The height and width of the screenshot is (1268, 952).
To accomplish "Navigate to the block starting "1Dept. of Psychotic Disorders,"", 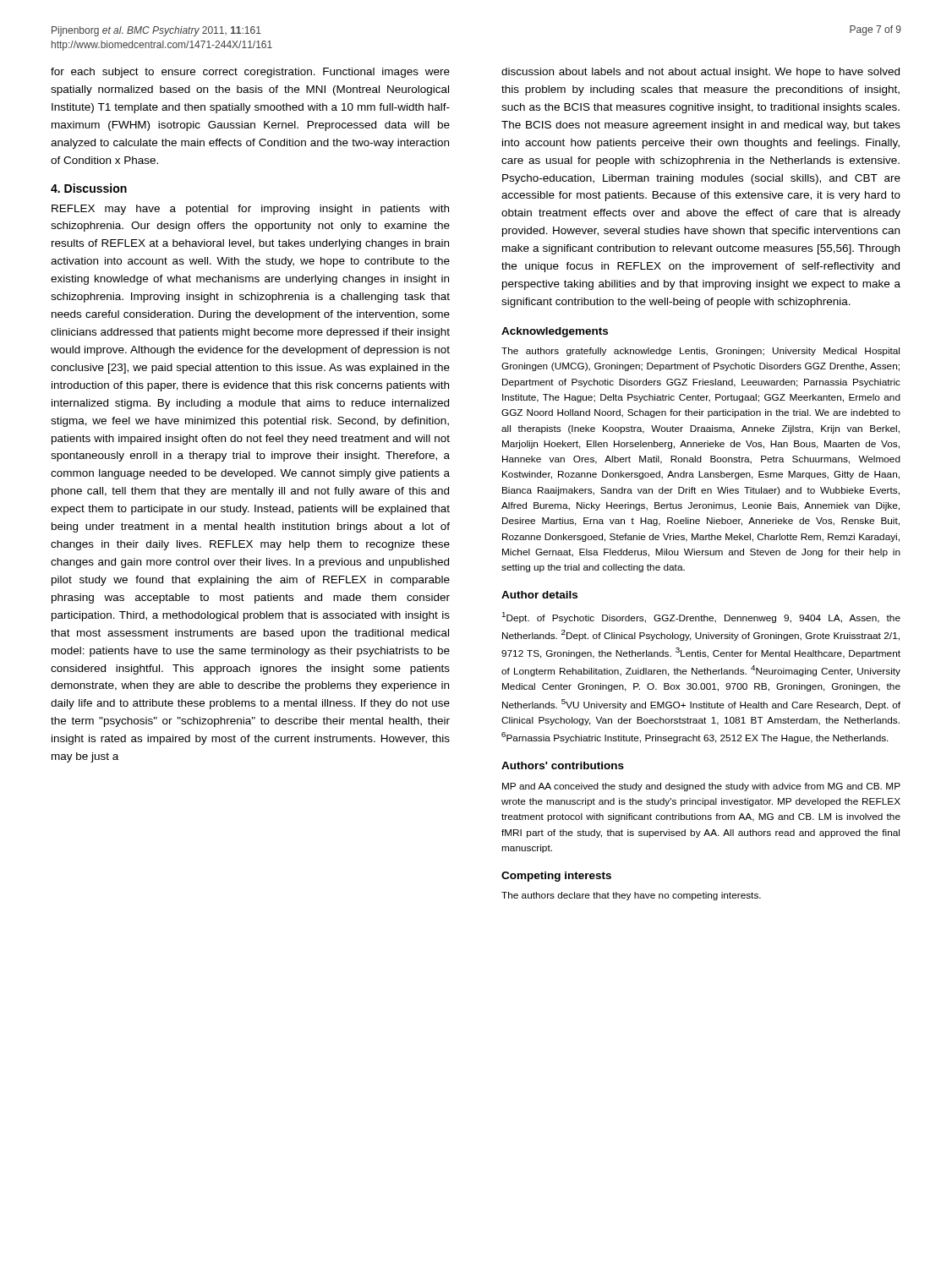I will coord(701,677).
